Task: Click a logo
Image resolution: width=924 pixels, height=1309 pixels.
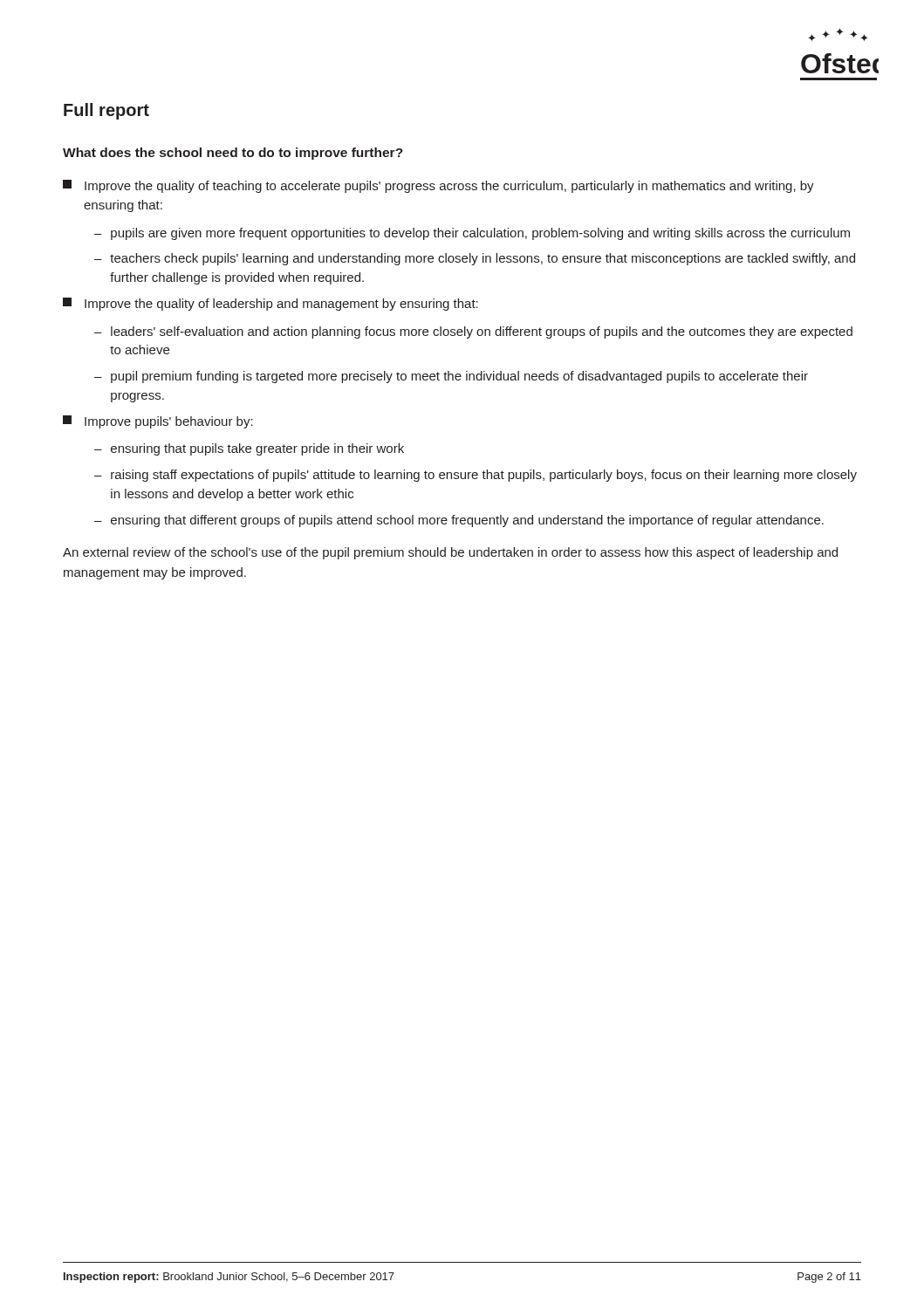Action: click(x=837, y=61)
